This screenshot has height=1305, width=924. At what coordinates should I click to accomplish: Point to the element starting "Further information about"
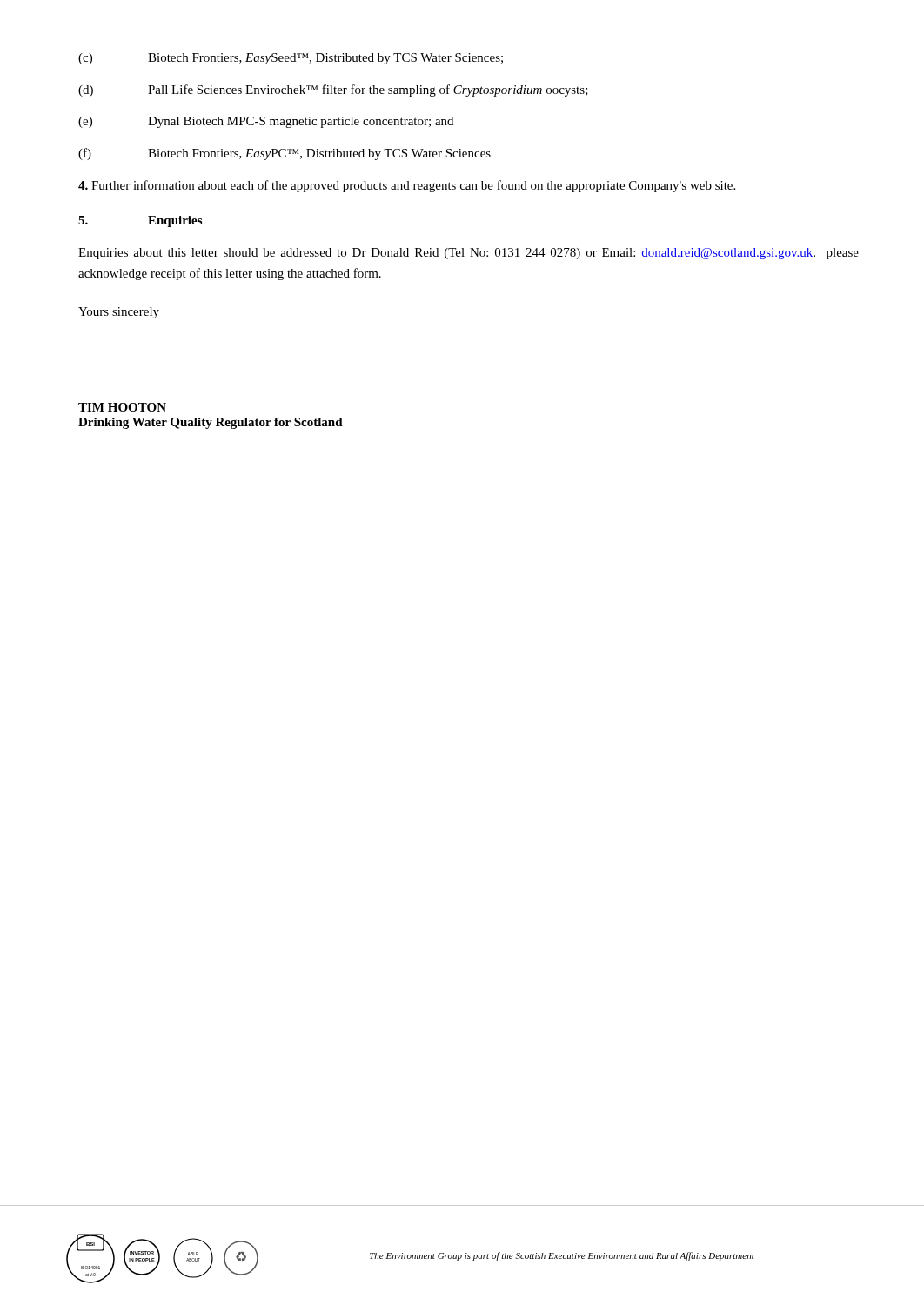click(407, 185)
